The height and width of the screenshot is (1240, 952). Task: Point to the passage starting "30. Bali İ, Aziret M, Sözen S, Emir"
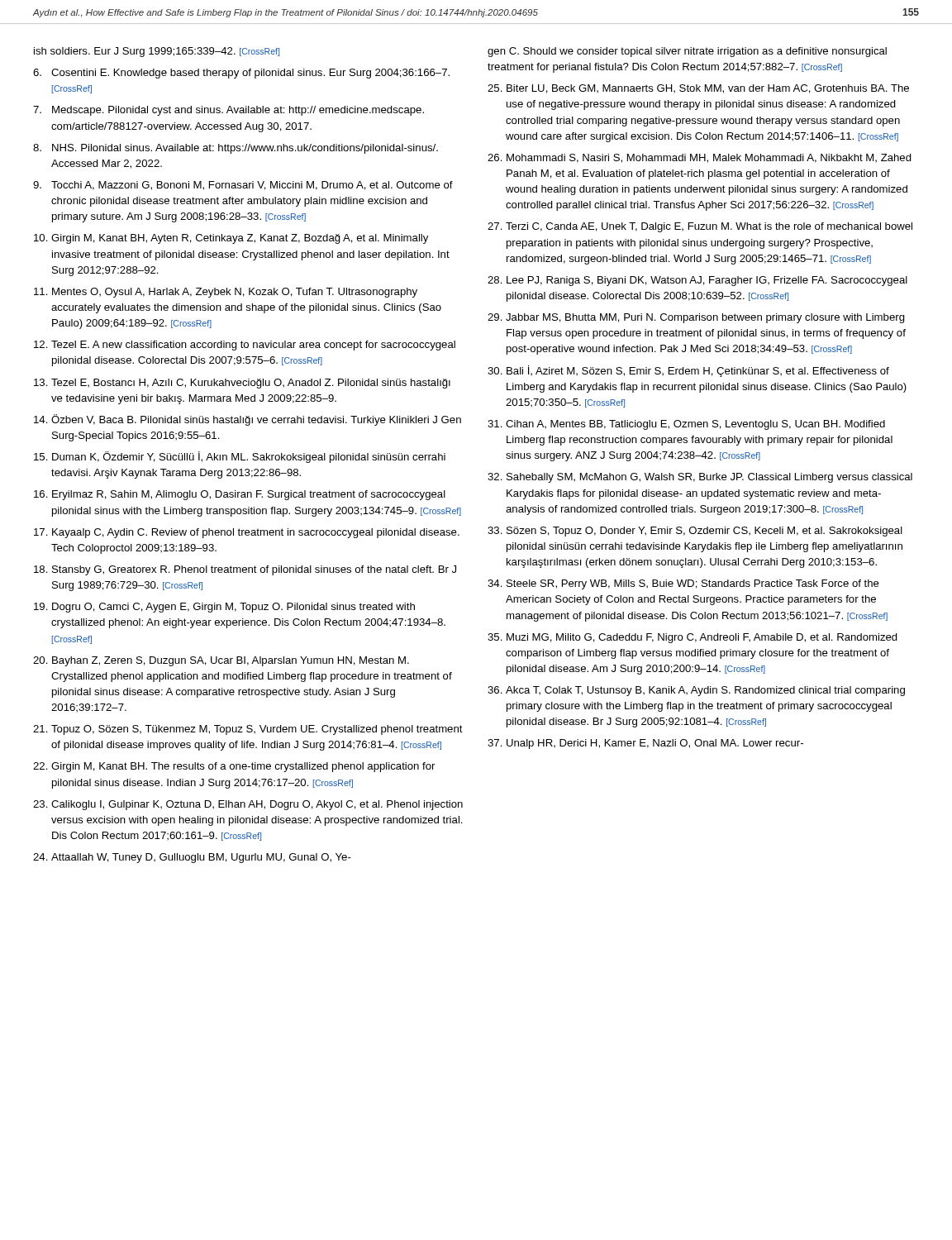703,386
